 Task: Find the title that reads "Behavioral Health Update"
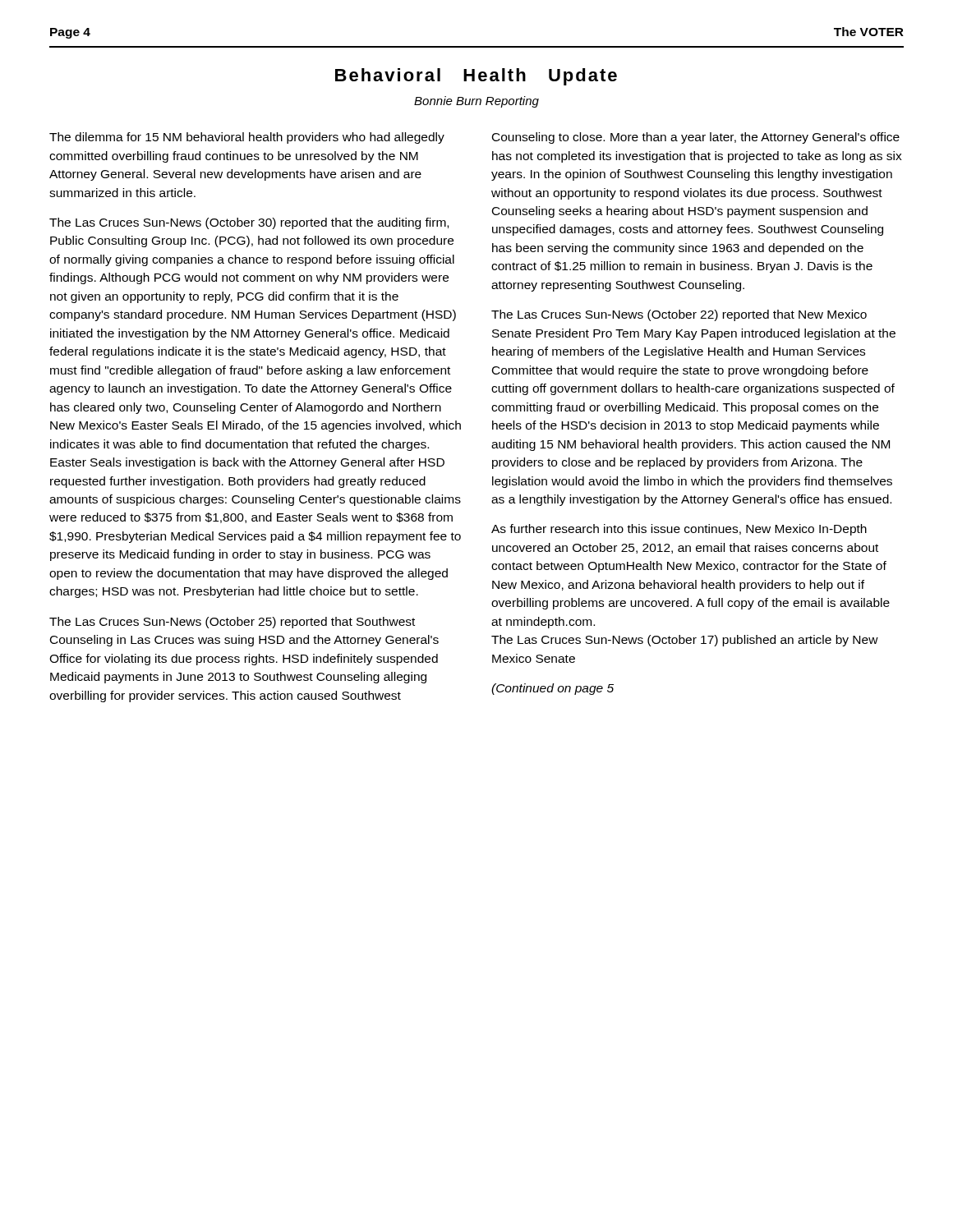[476, 76]
